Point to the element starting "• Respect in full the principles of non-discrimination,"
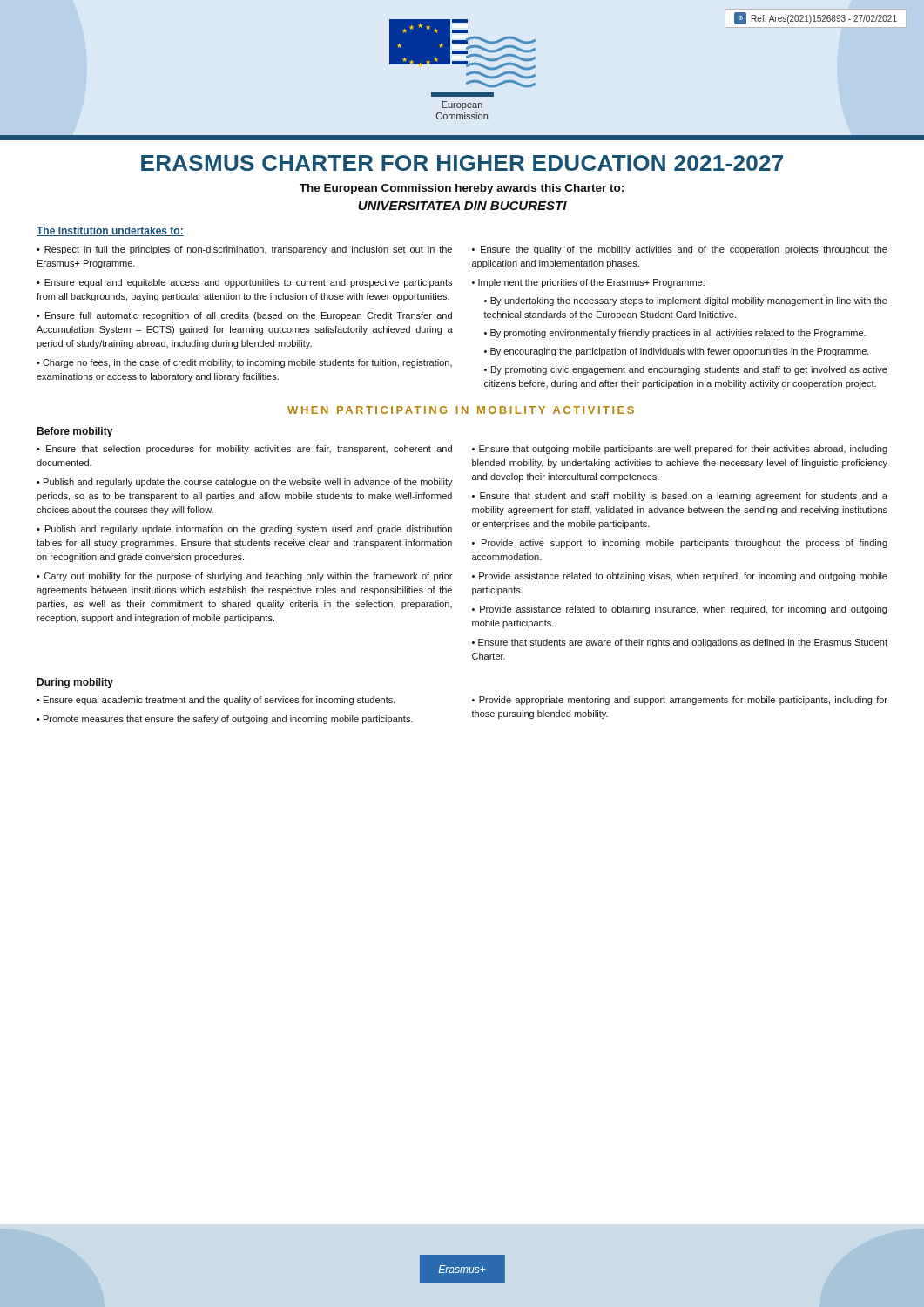 pos(244,256)
